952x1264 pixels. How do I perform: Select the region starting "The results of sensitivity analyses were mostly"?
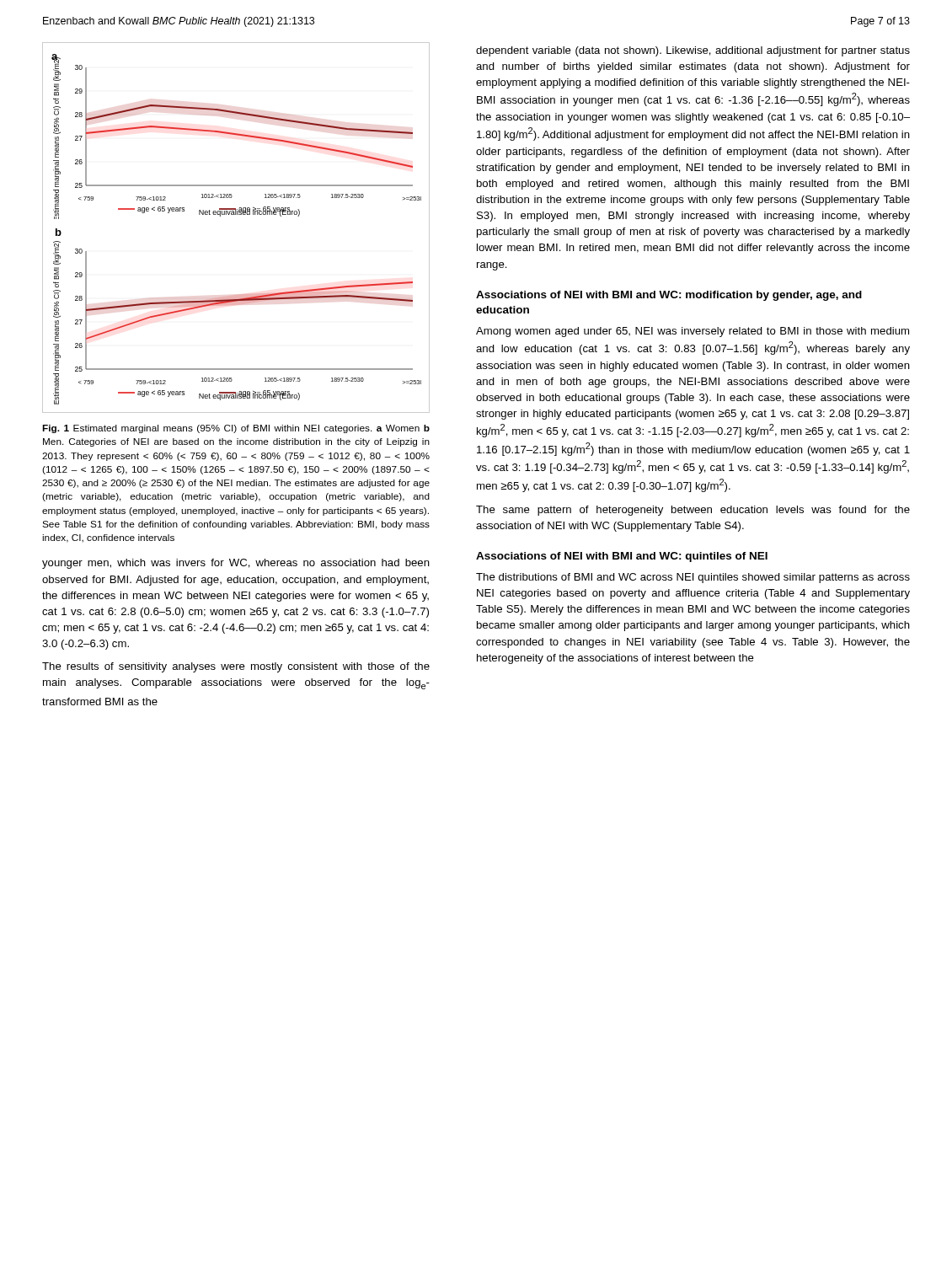236,684
